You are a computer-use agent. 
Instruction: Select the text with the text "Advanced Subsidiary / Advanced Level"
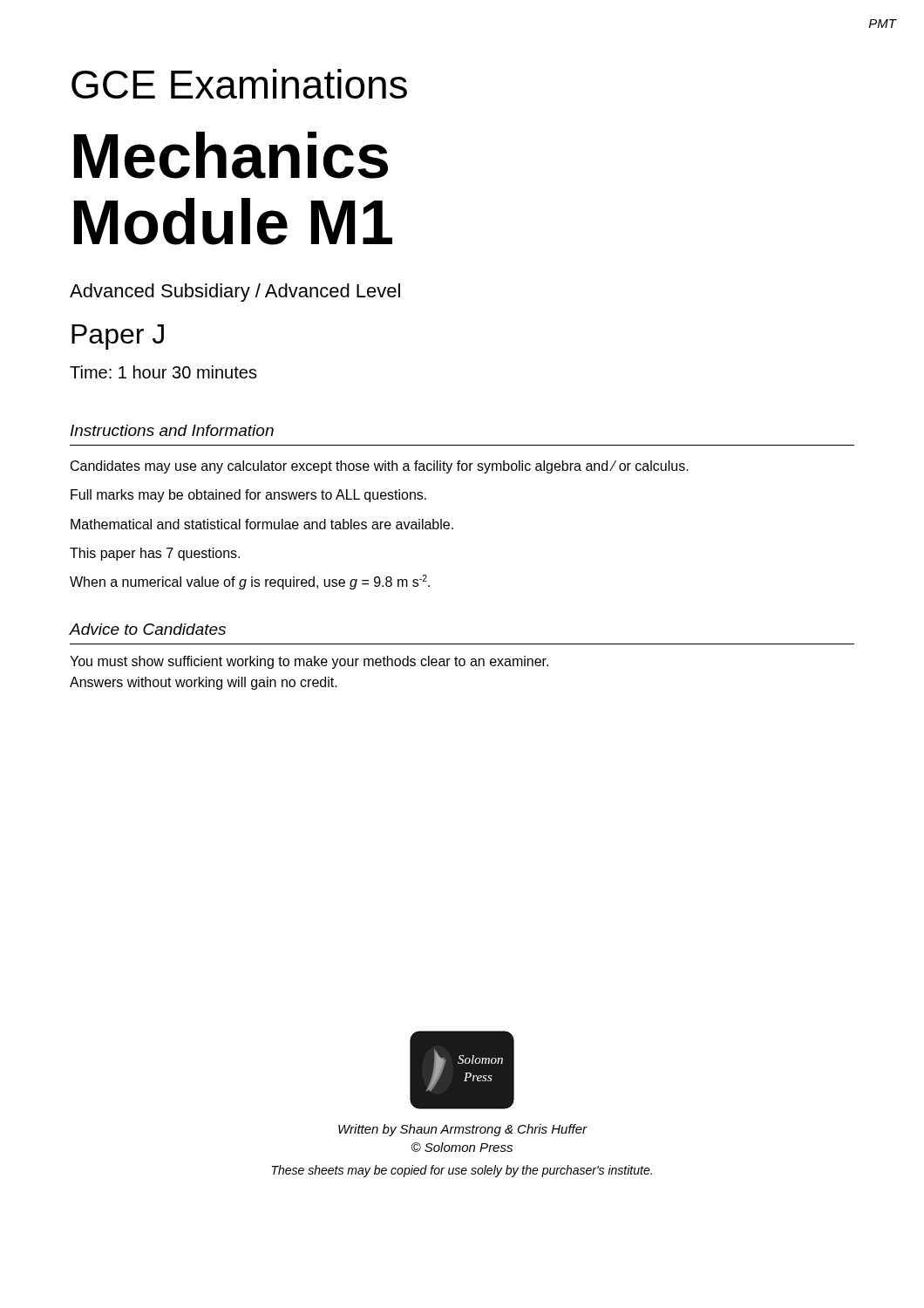[x=236, y=291]
